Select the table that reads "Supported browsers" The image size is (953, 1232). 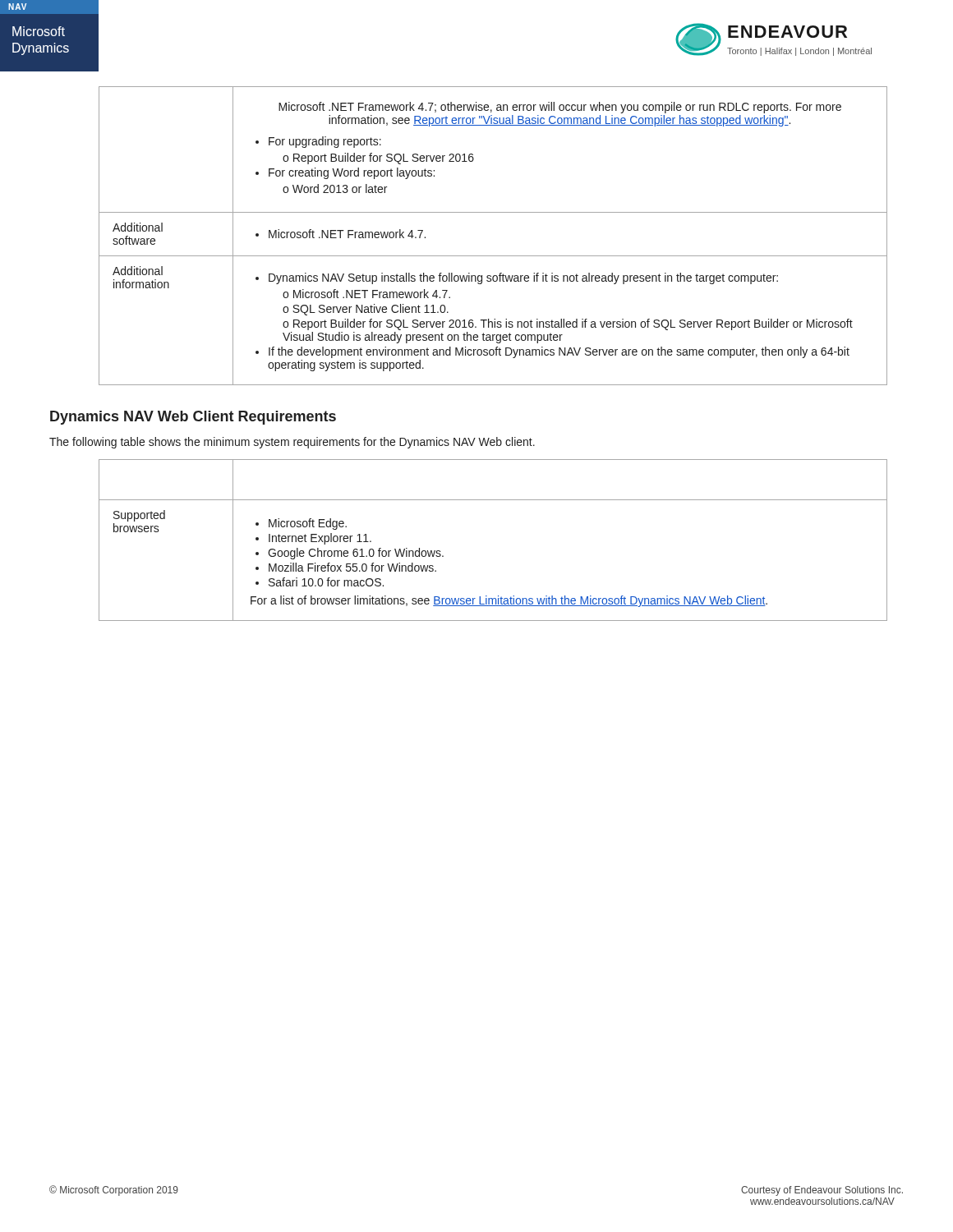[x=501, y=540]
